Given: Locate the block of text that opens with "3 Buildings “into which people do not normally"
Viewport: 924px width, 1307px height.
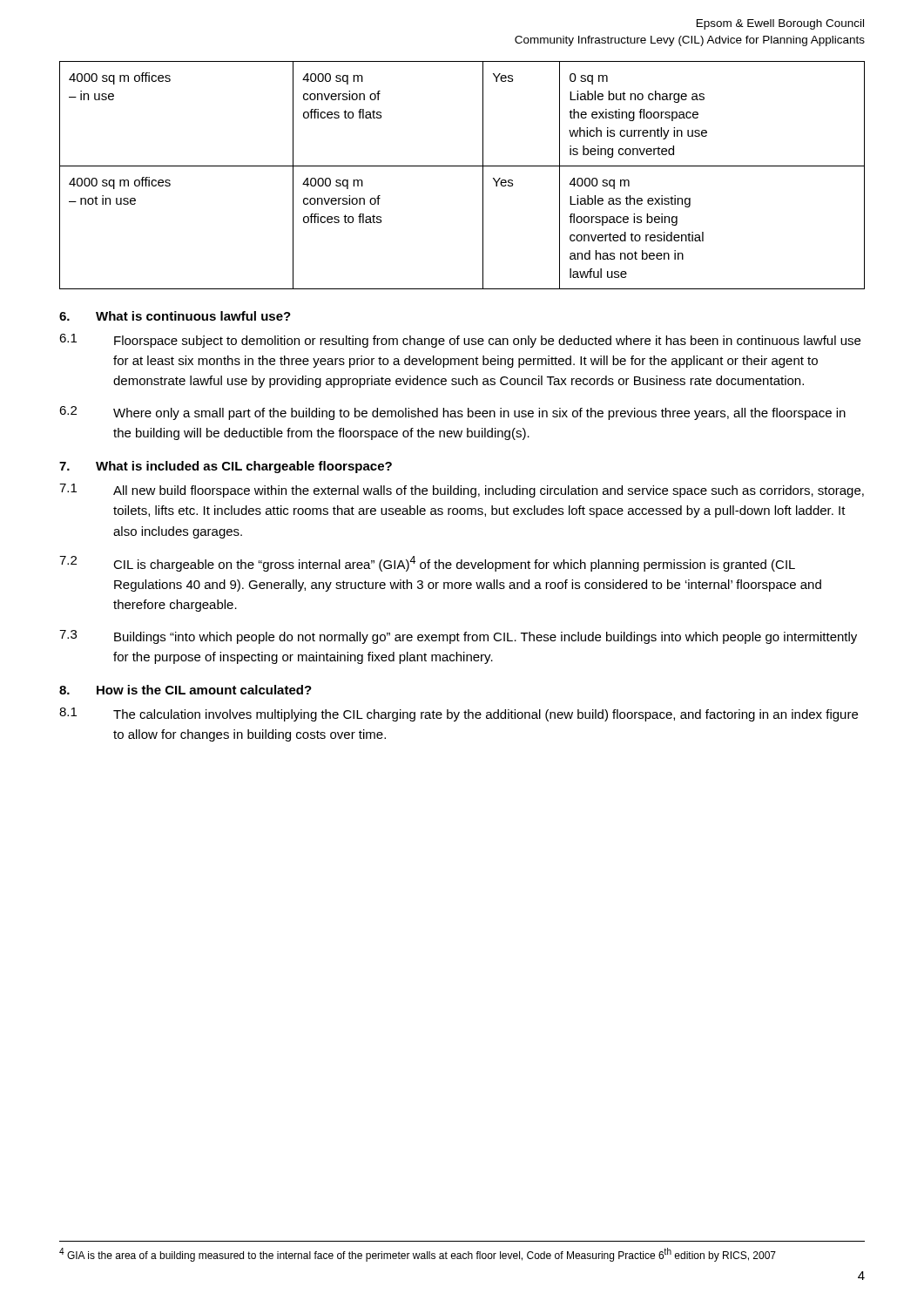Looking at the screenshot, I should 462,646.
